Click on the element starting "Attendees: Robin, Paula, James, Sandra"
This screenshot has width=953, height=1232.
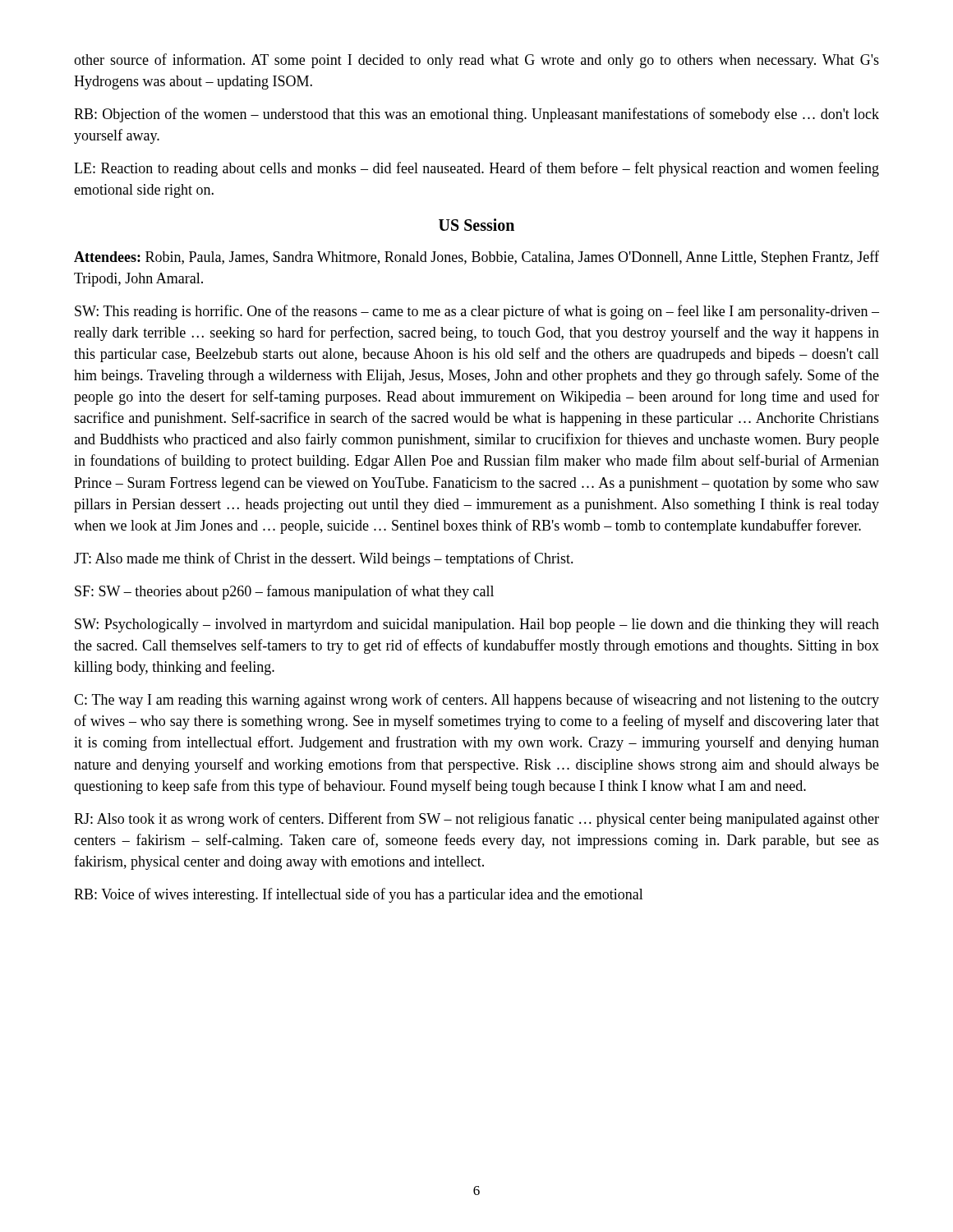pos(476,267)
